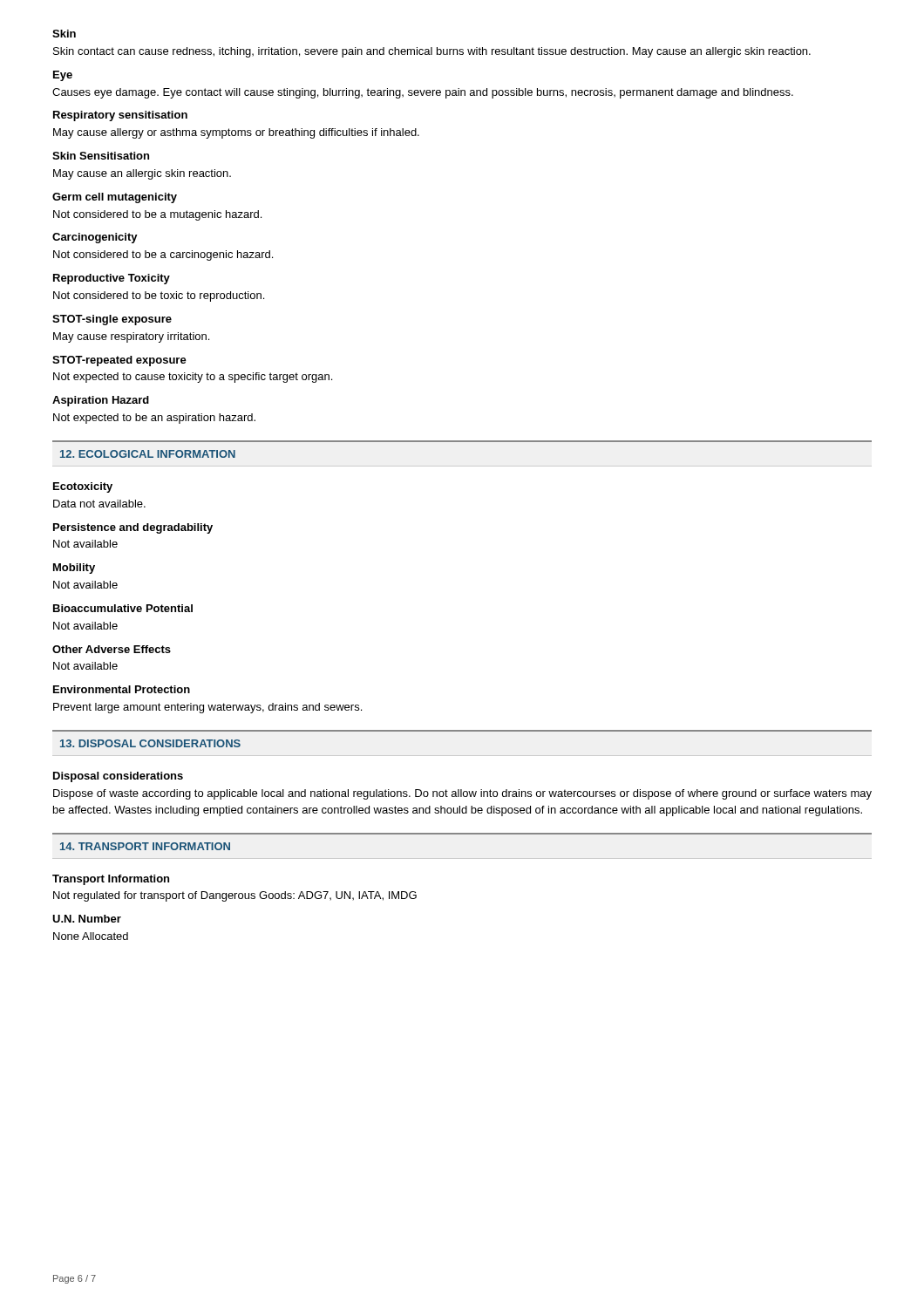The image size is (924, 1308).
Task: Point to the block beginning "STOT-repeated exposure Not expected to cause"
Action: click(119, 361)
